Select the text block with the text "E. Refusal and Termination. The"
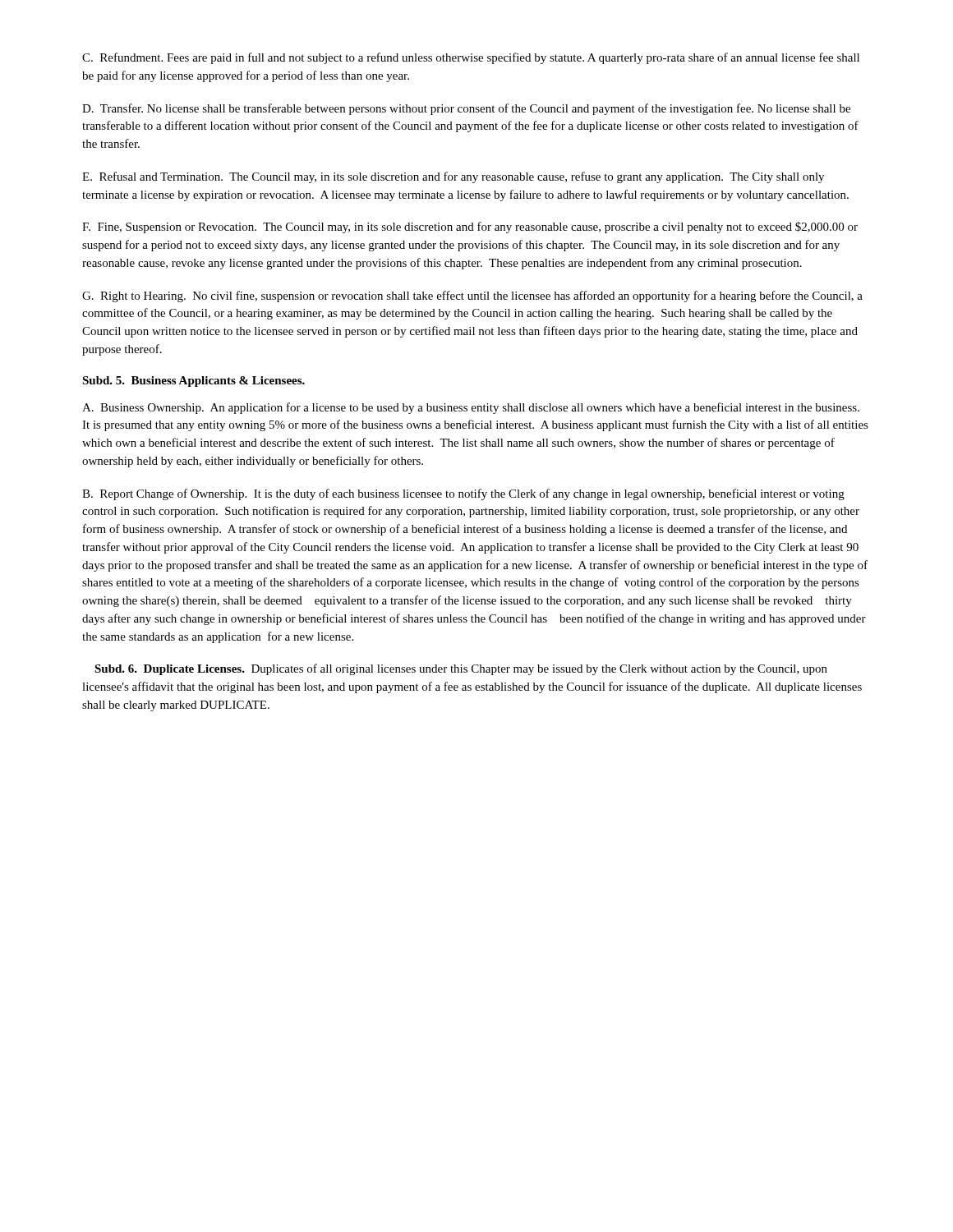This screenshot has width=953, height=1232. [466, 185]
